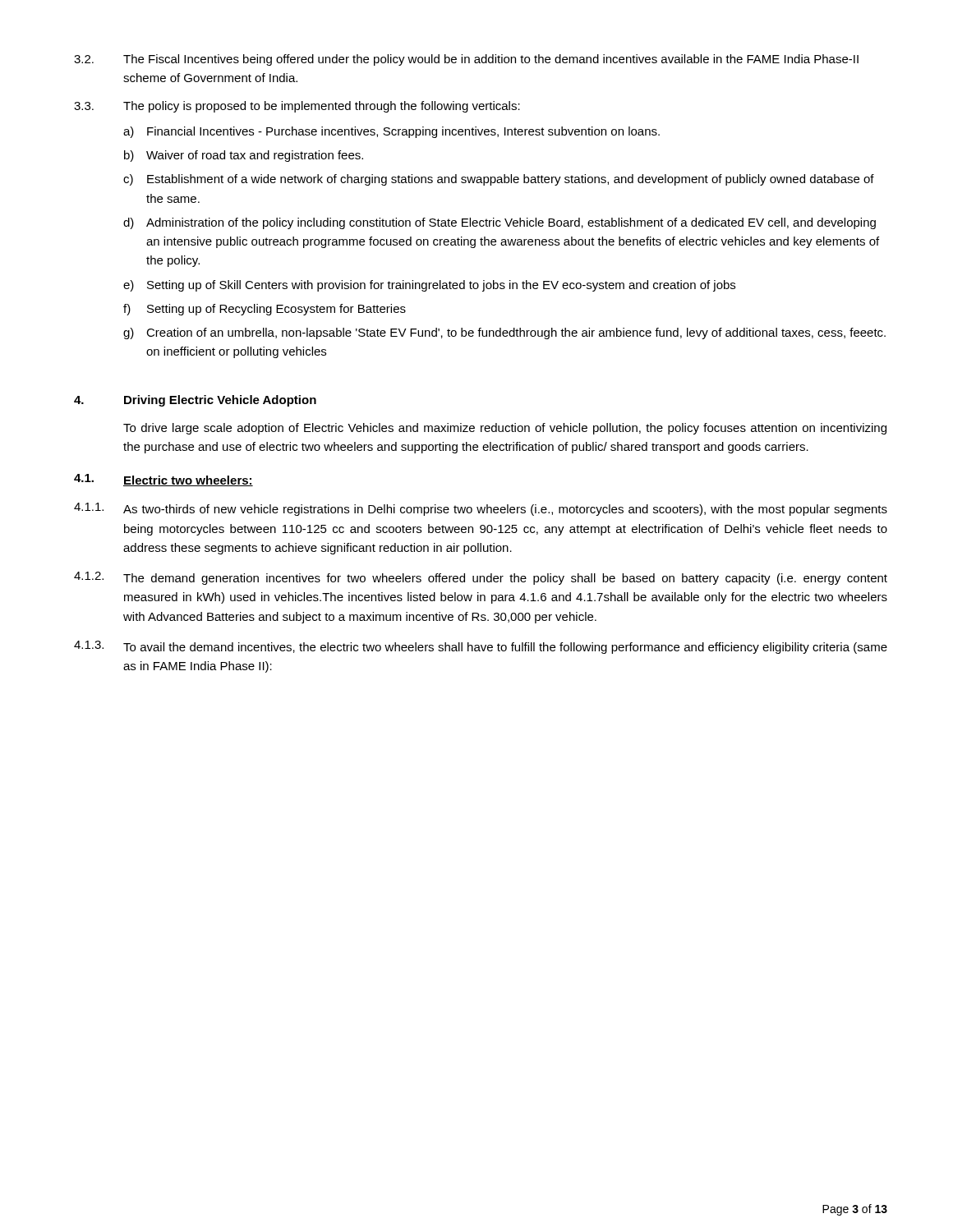Click on the list item with the text "f) Setting up of Recycling"
This screenshot has height=1232, width=953.
click(x=265, y=310)
